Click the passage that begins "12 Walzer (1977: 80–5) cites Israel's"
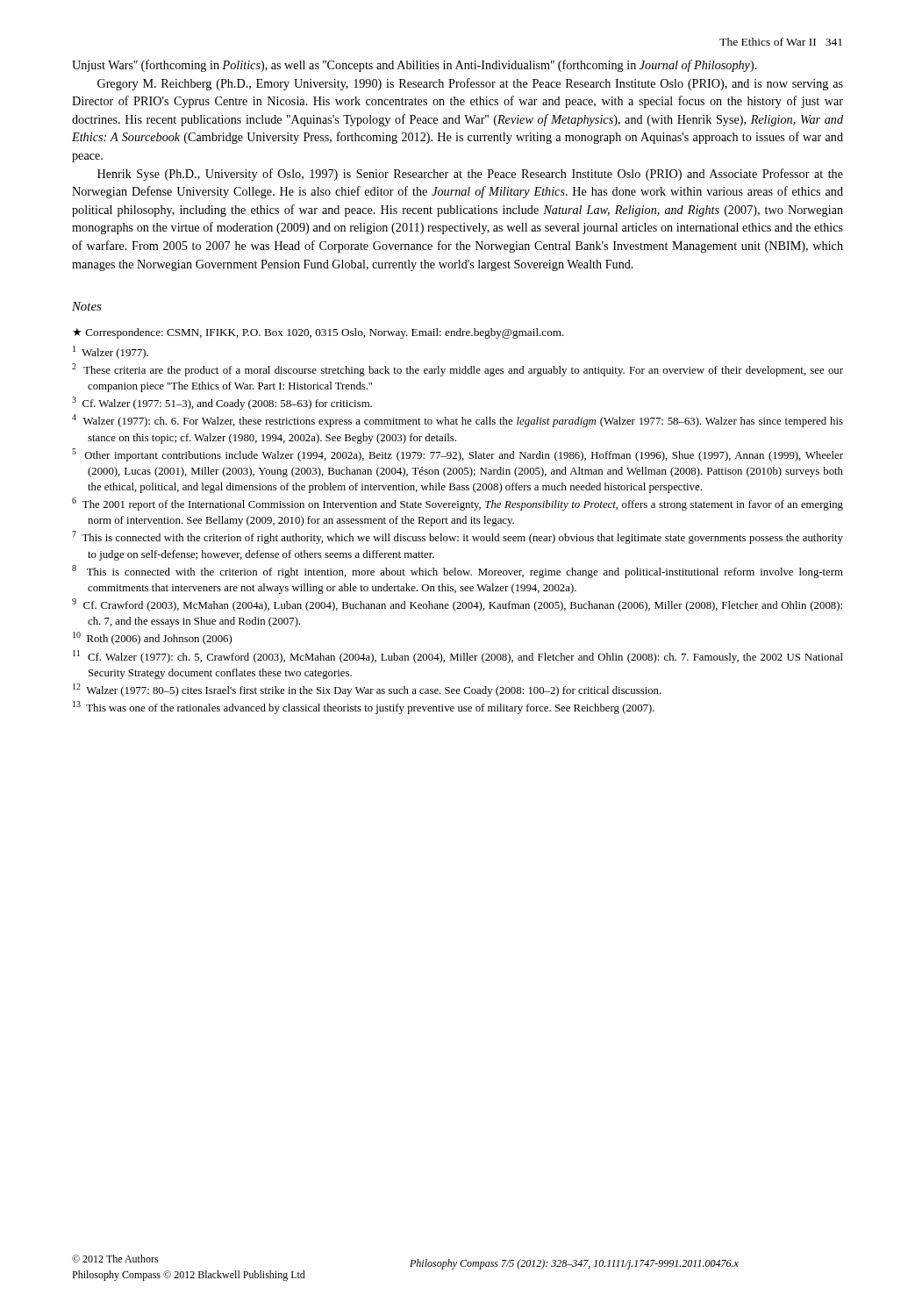 click(x=367, y=689)
